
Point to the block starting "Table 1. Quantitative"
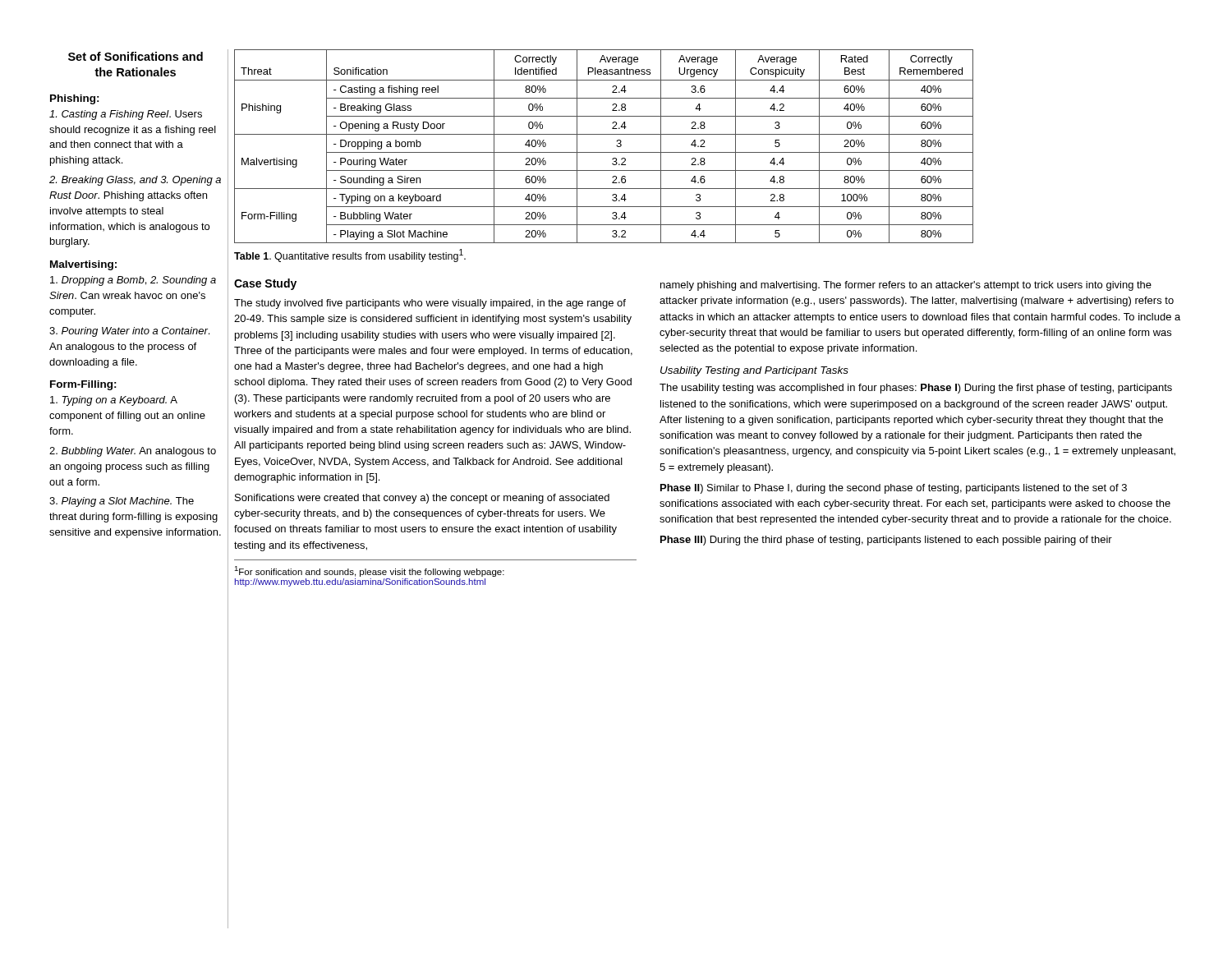[x=350, y=255]
